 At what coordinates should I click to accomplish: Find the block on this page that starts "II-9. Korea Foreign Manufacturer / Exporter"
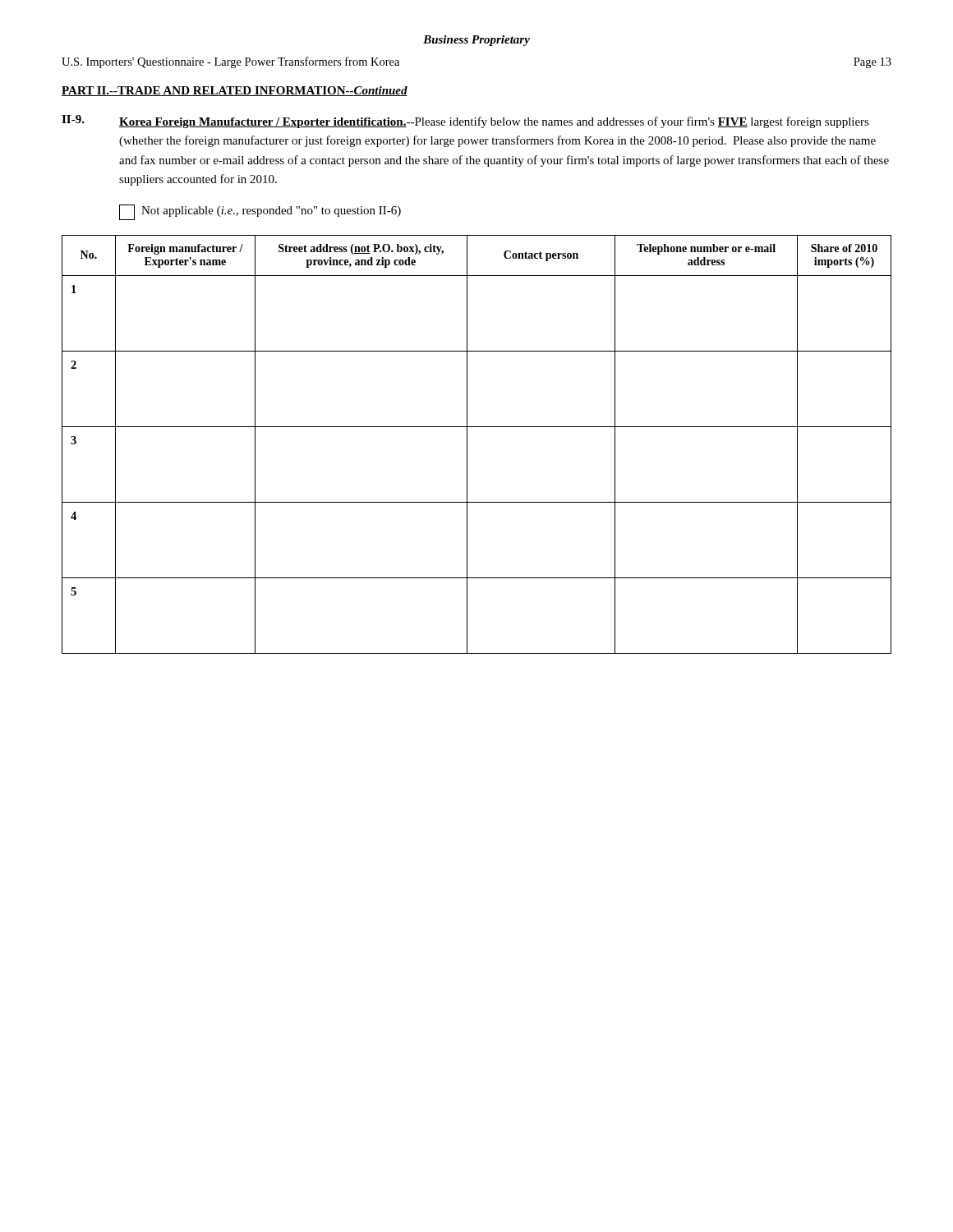pos(476,151)
